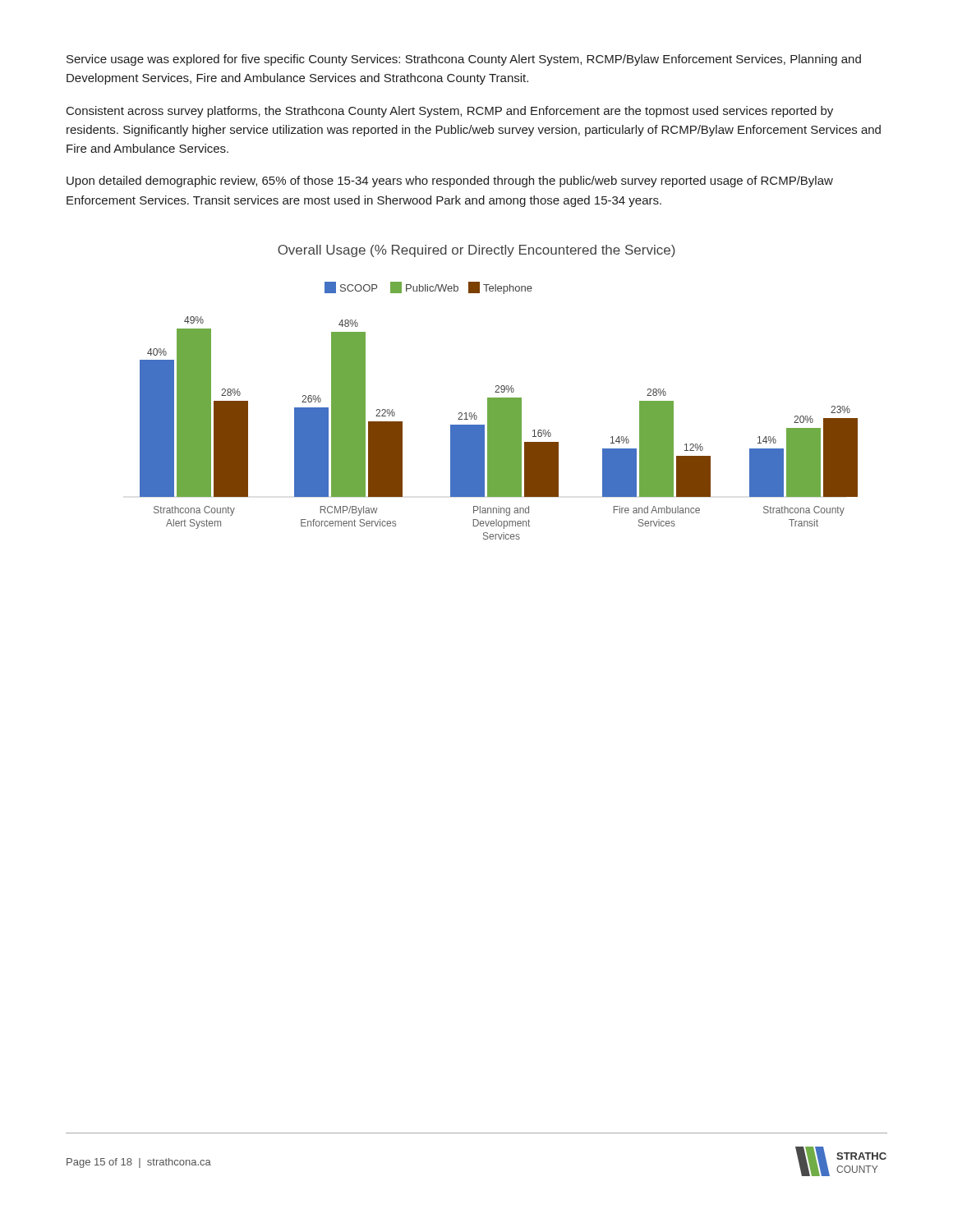
Task: Click the passage that begins "Service usage was"
Action: 464,68
